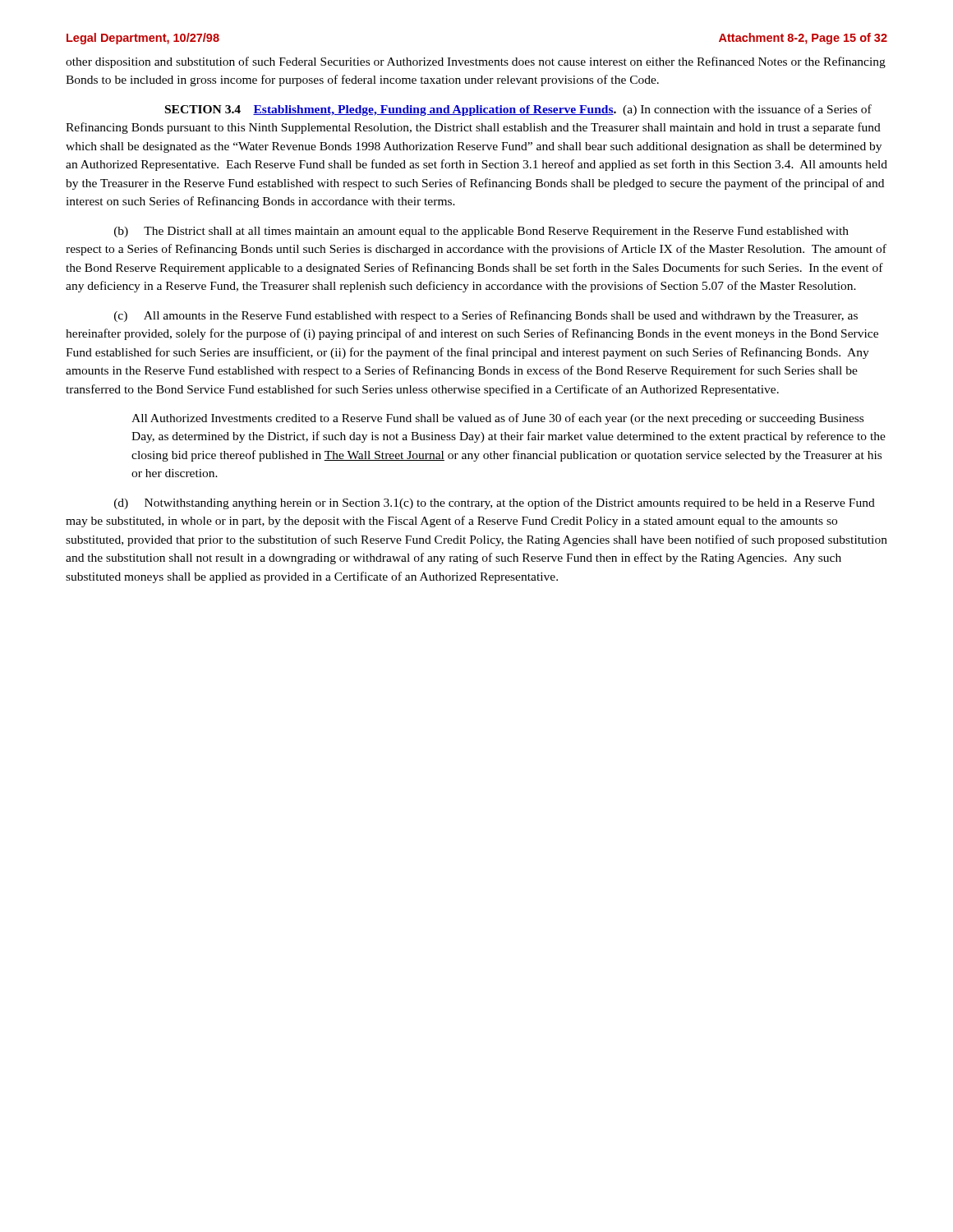
Task: Locate the element starting "other disposition and"
Action: pos(476,70)
